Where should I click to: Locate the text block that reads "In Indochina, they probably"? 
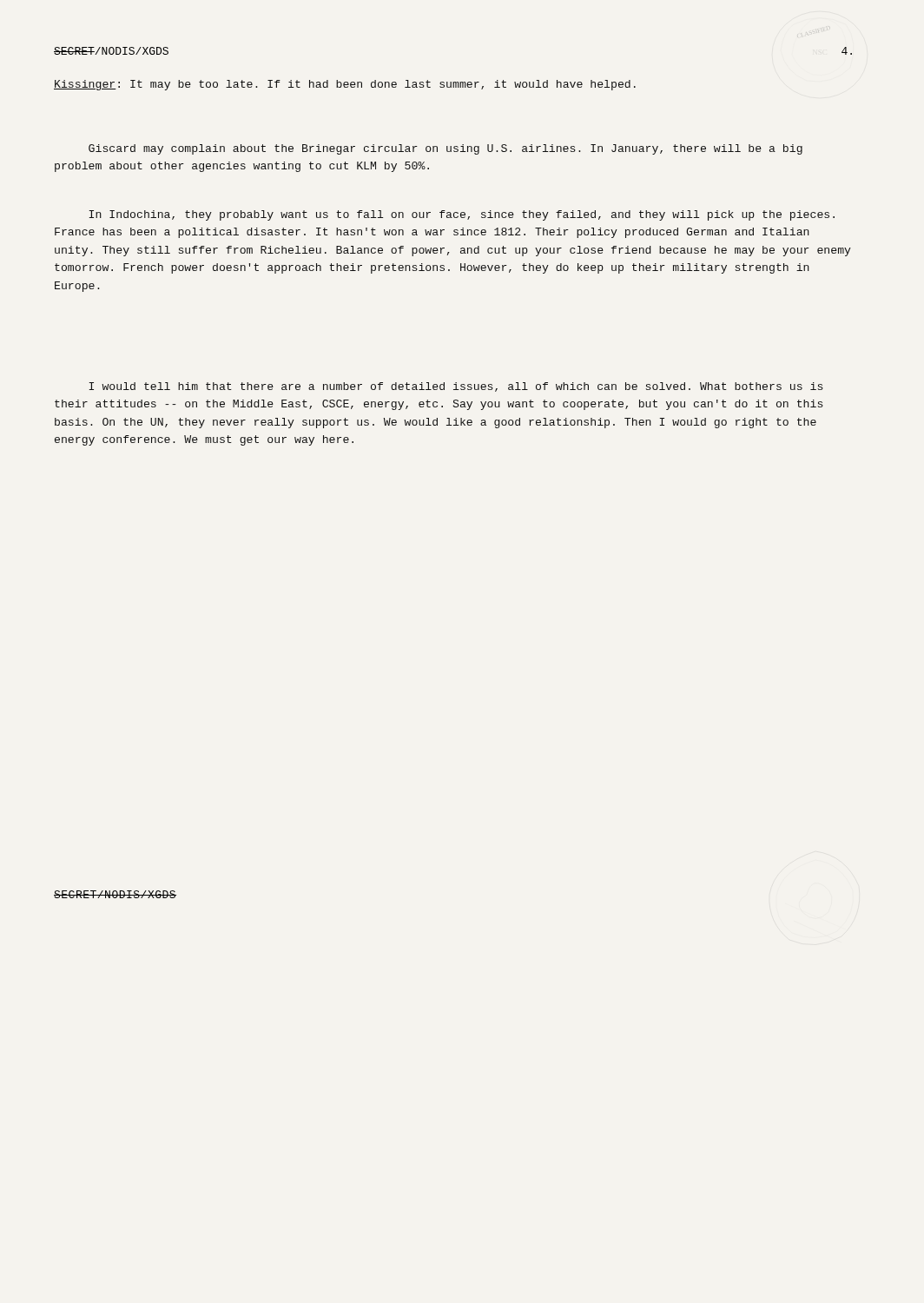click(x=452, y=251)
